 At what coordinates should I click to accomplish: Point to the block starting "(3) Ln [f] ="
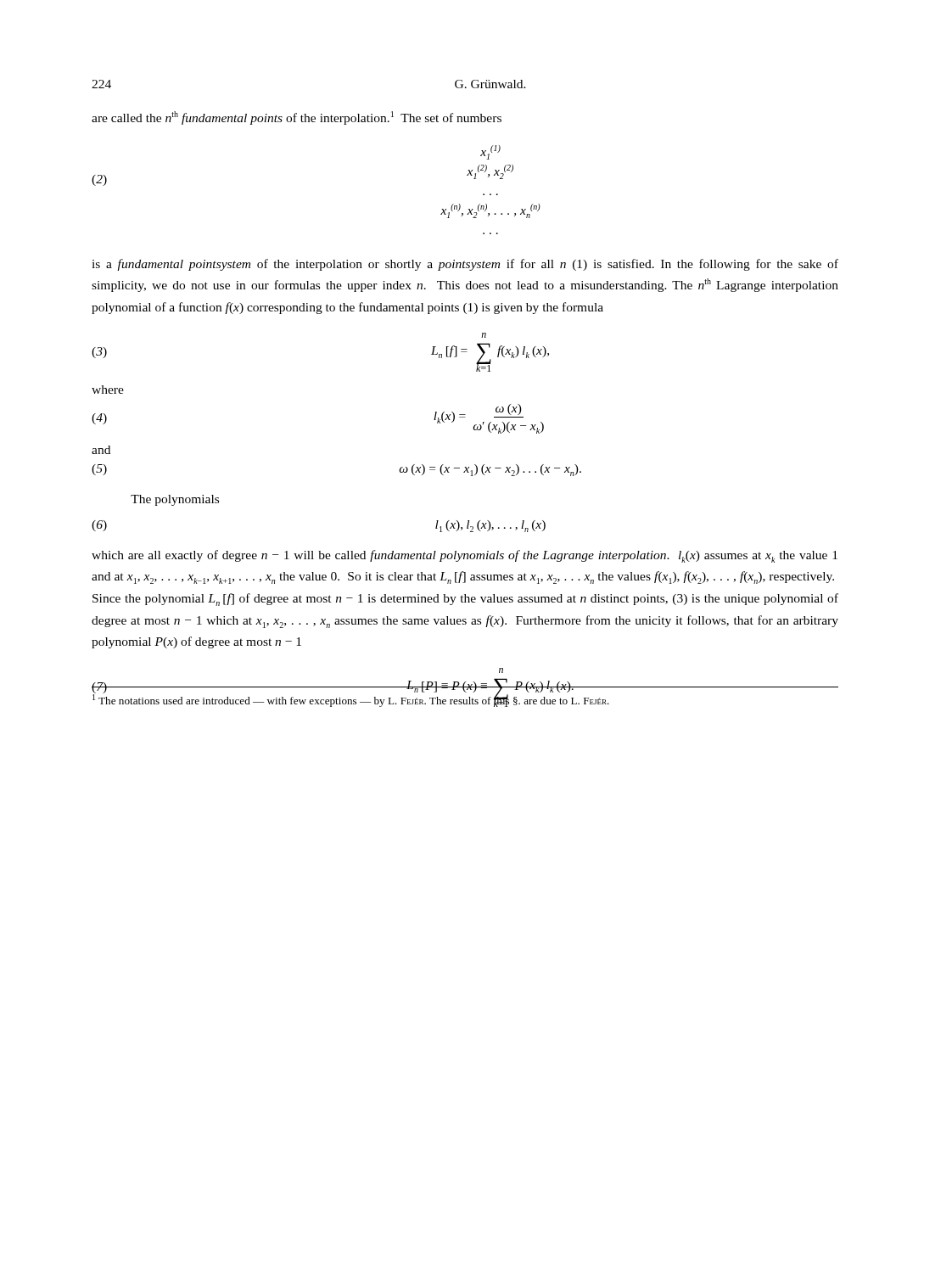[465, 352]
